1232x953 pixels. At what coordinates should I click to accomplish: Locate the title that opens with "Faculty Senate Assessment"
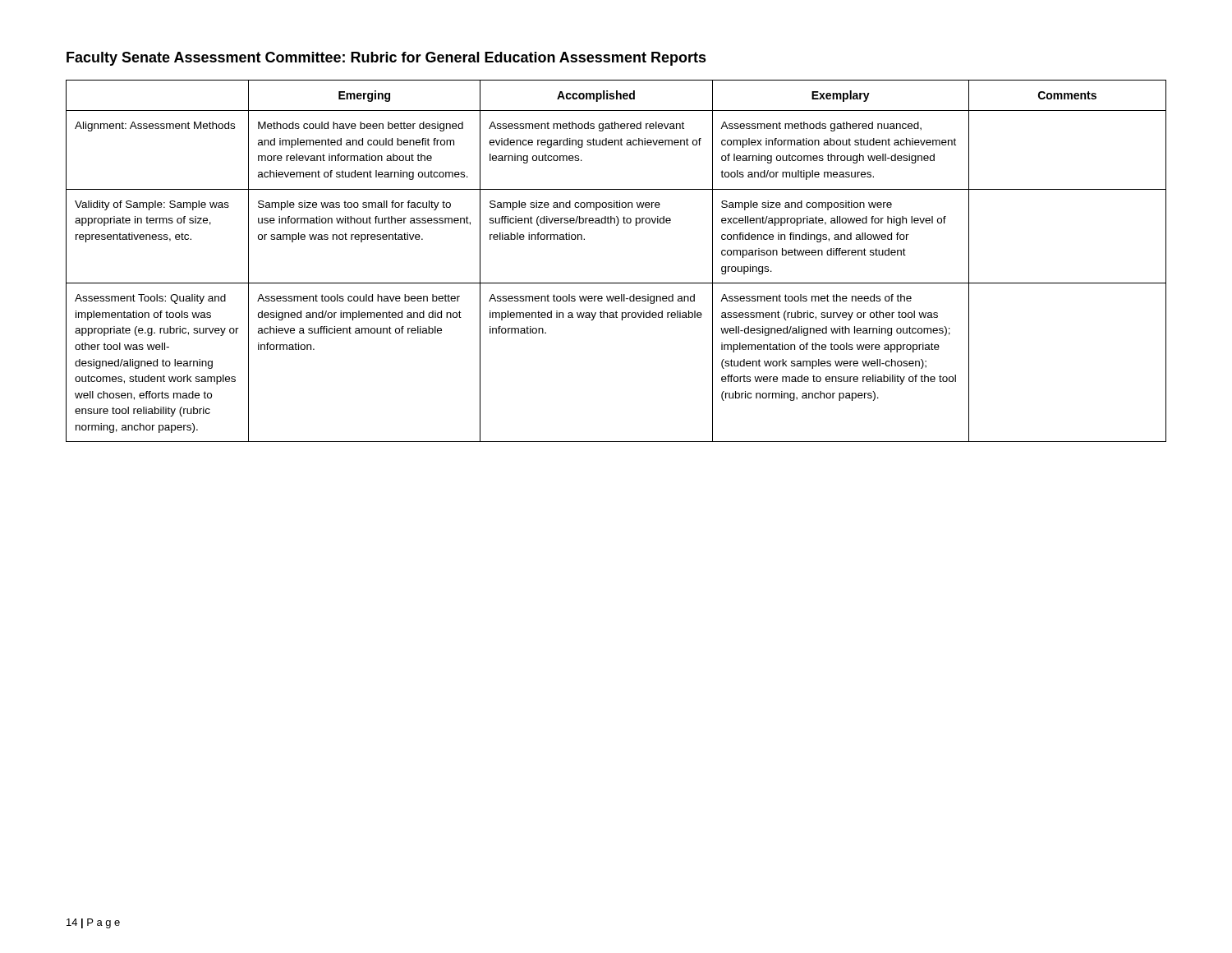[x=386, y=58]
